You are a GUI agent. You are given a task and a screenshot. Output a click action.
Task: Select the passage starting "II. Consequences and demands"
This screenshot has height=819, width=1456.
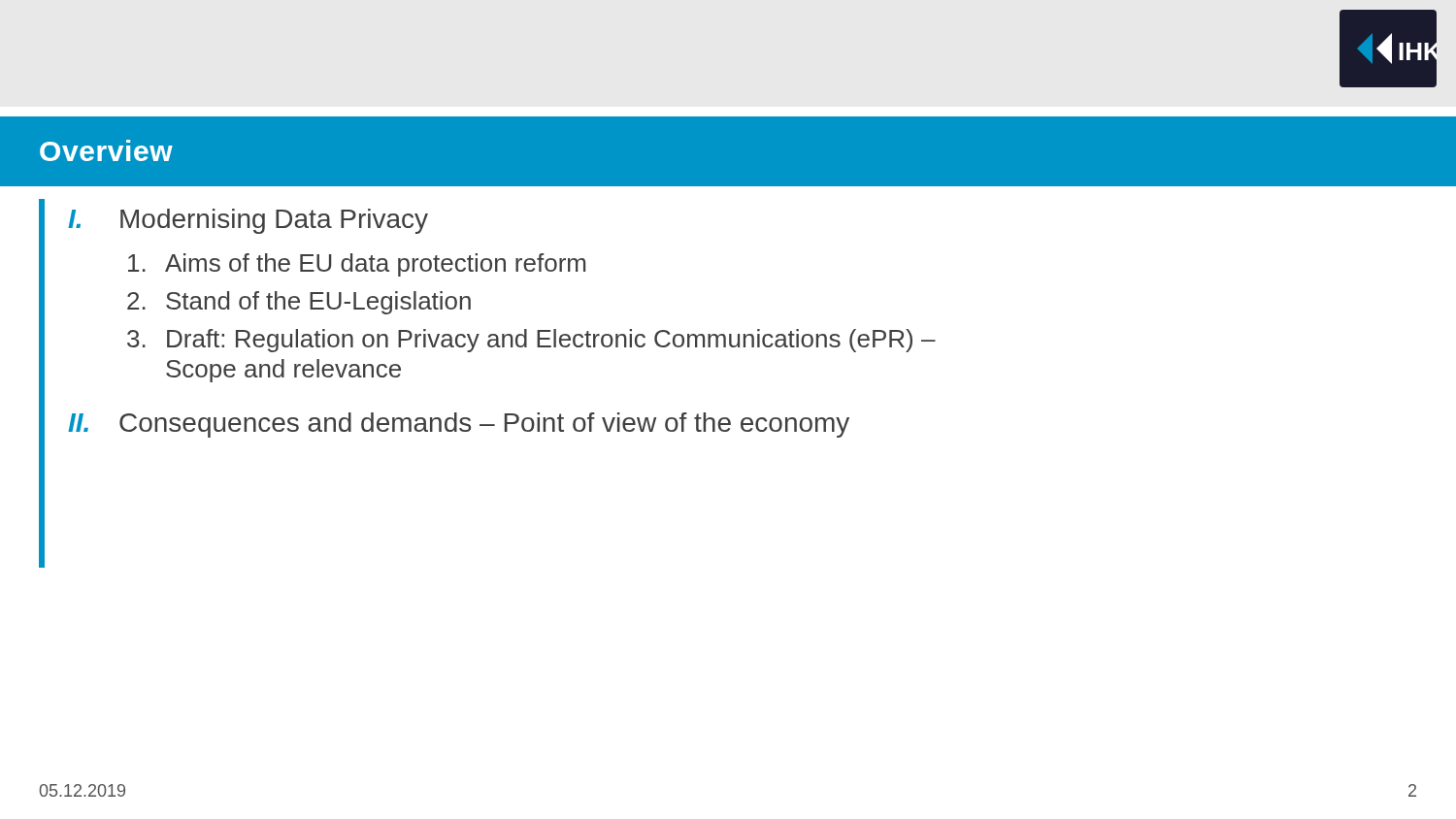coord(459,423)
